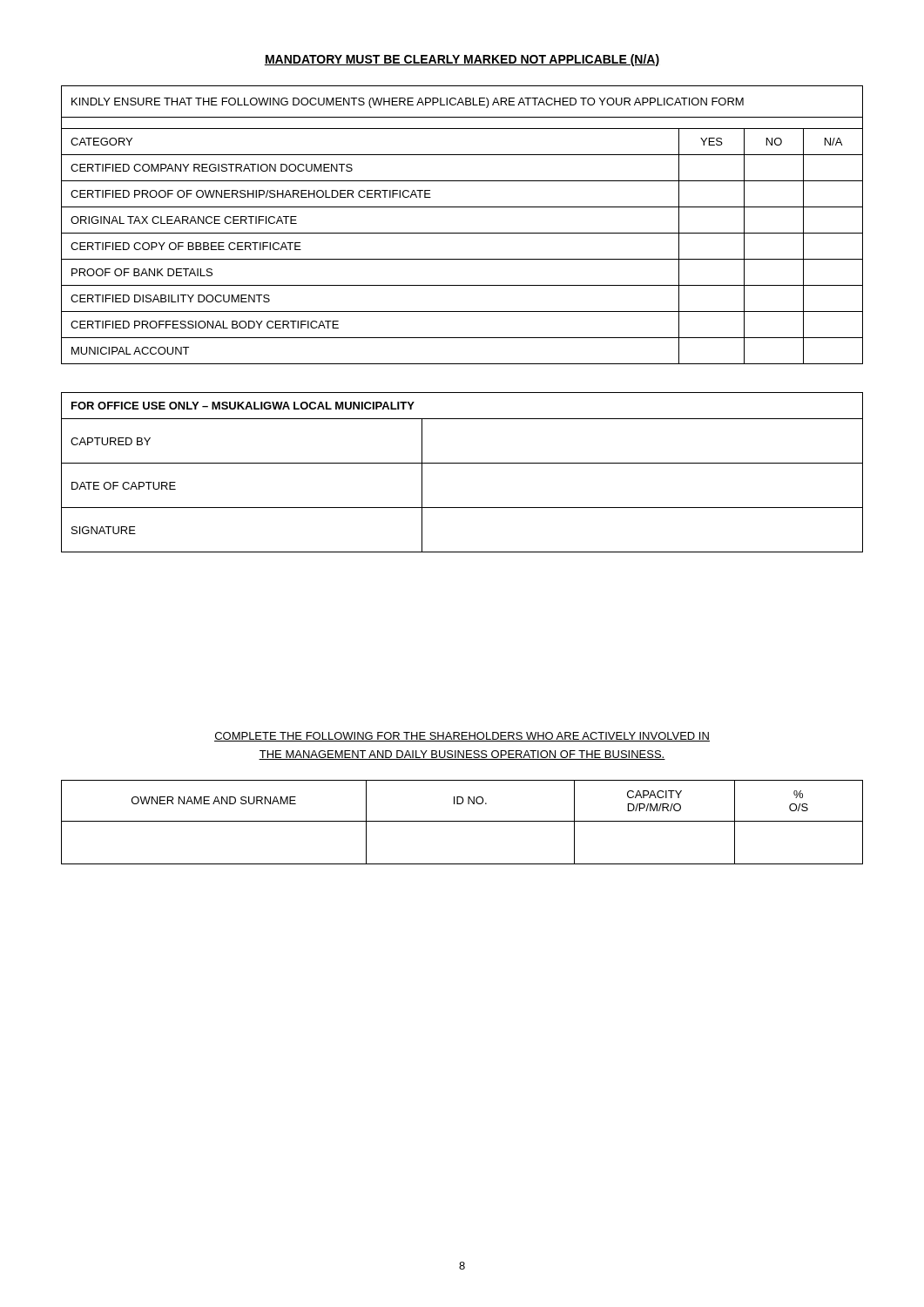
Task: Click on the table containing "PROOF OF BANK DETAILS"
Action: pos(462,225)
